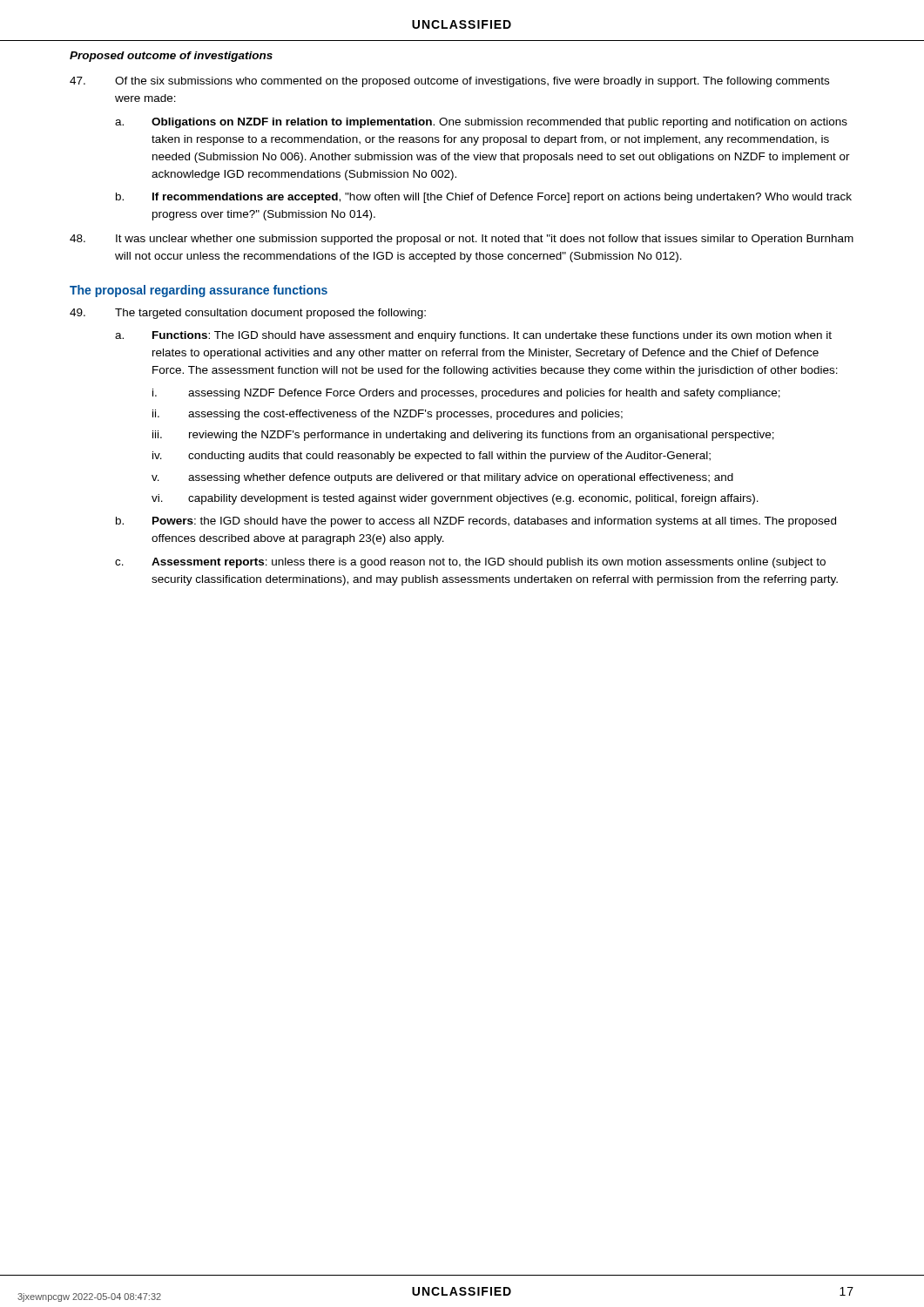924x1307 pixels.
Task: Point to the passage starting "c. Assessment reports:"
Action: (462, 571)
